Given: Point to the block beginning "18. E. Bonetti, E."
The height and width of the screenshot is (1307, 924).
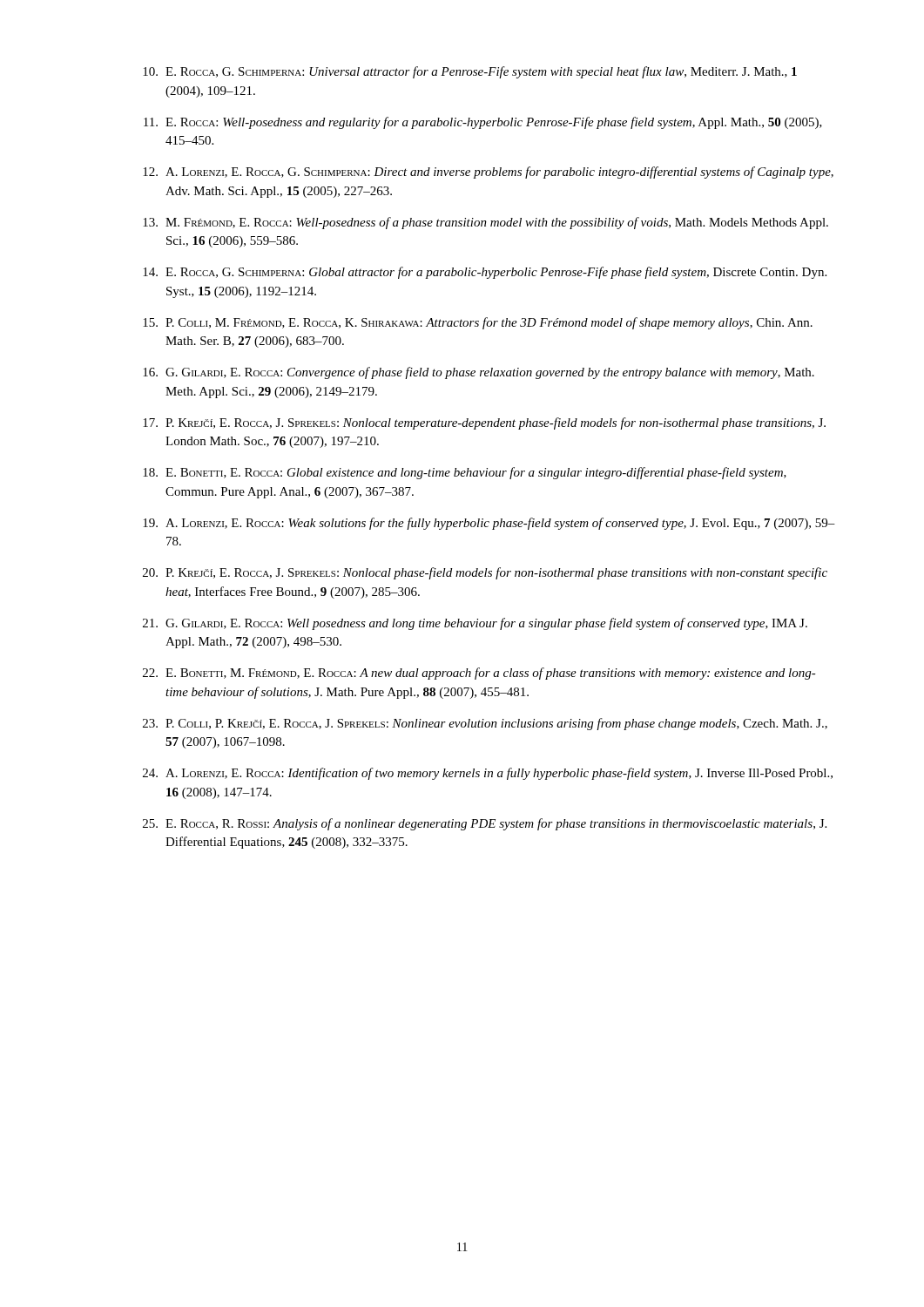Looking at the screenshot, I should click(475, 483).
